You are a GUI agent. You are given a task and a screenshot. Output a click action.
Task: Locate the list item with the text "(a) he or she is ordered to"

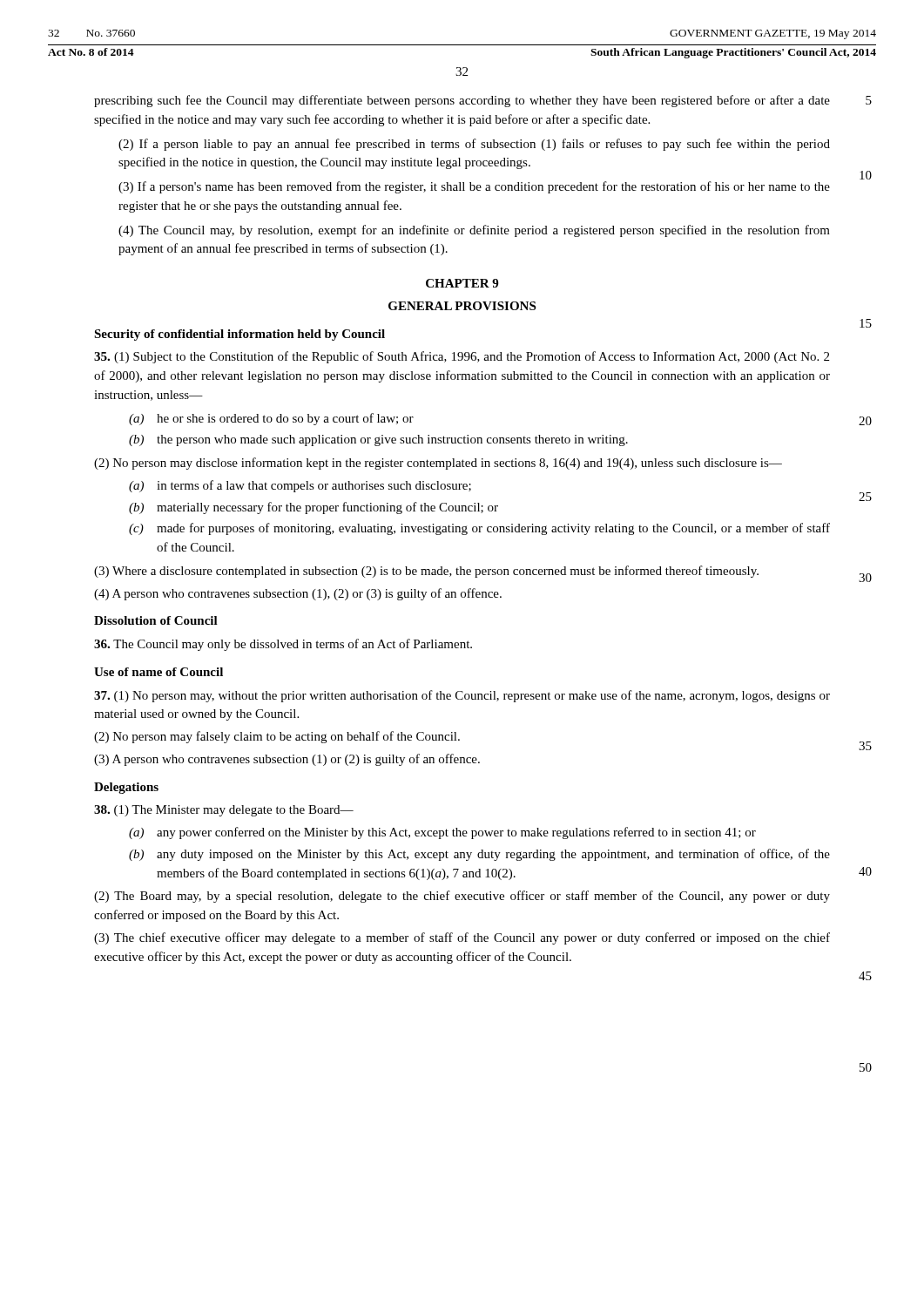271,419
